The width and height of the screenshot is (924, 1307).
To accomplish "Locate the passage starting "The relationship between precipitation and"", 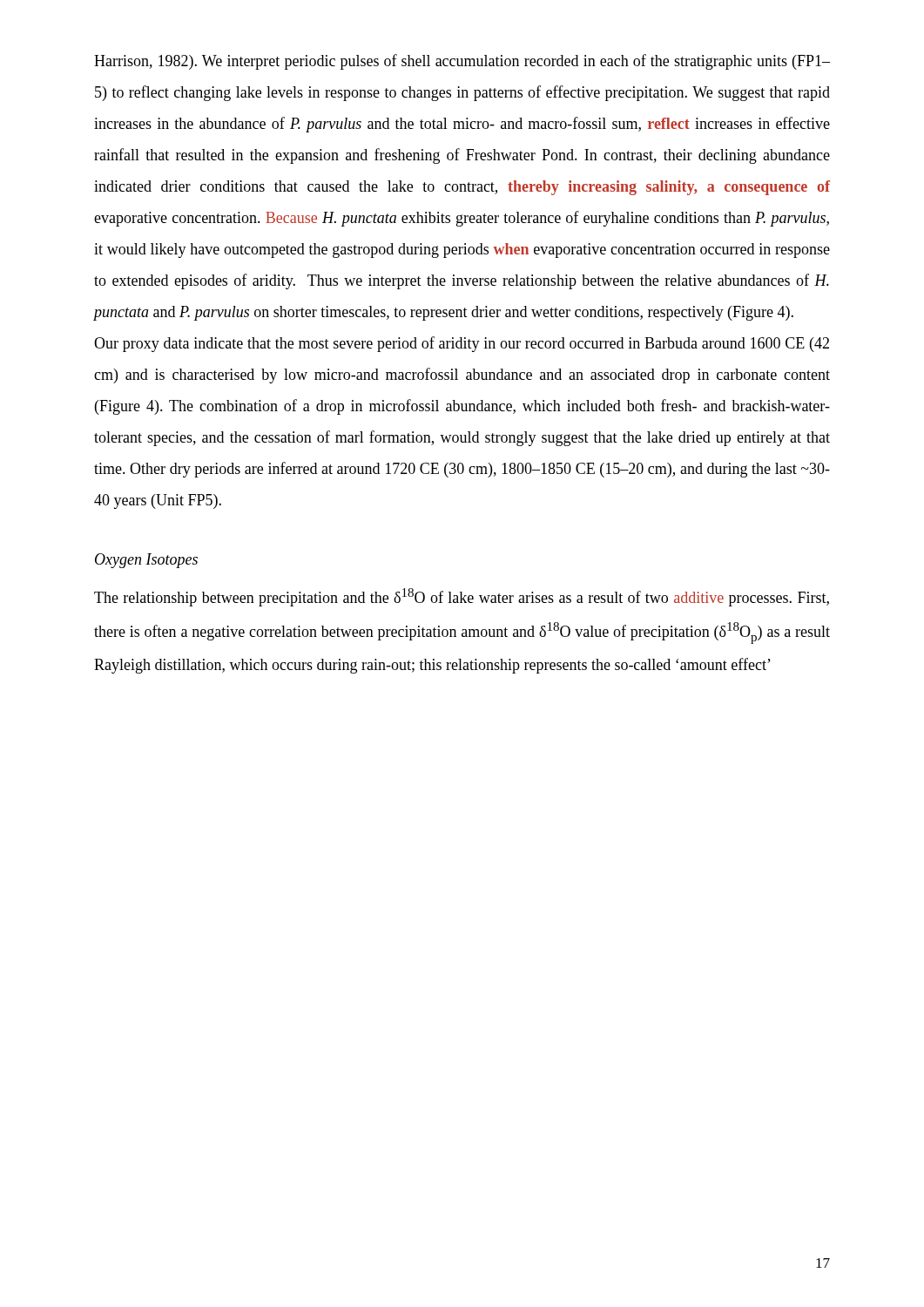I will tap(462, 630).
